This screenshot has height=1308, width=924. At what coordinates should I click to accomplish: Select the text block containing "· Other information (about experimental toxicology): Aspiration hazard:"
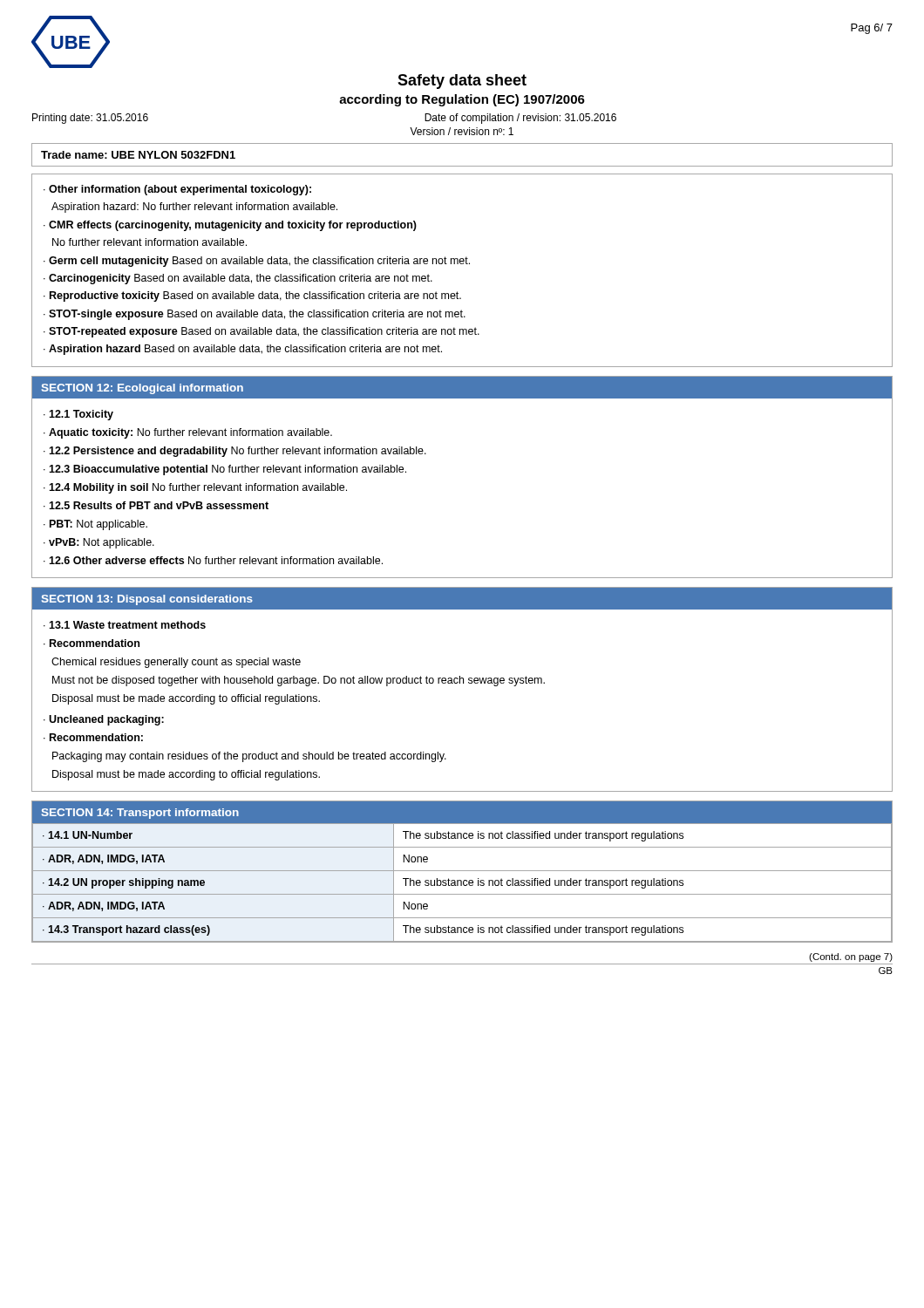click(462, 270)
